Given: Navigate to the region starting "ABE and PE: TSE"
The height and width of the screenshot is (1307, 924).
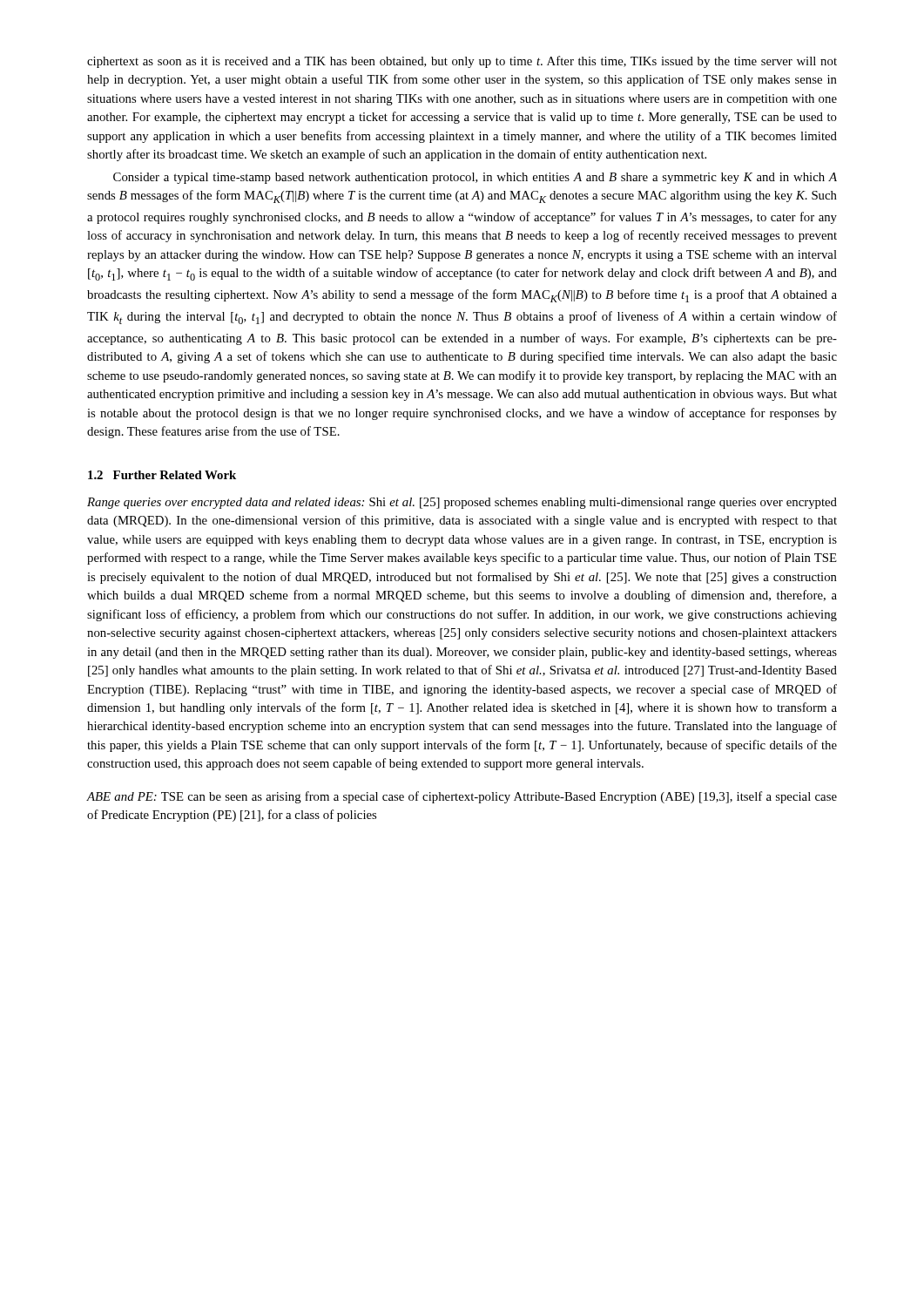Looking at the screenshot, I should click(462, 806).
